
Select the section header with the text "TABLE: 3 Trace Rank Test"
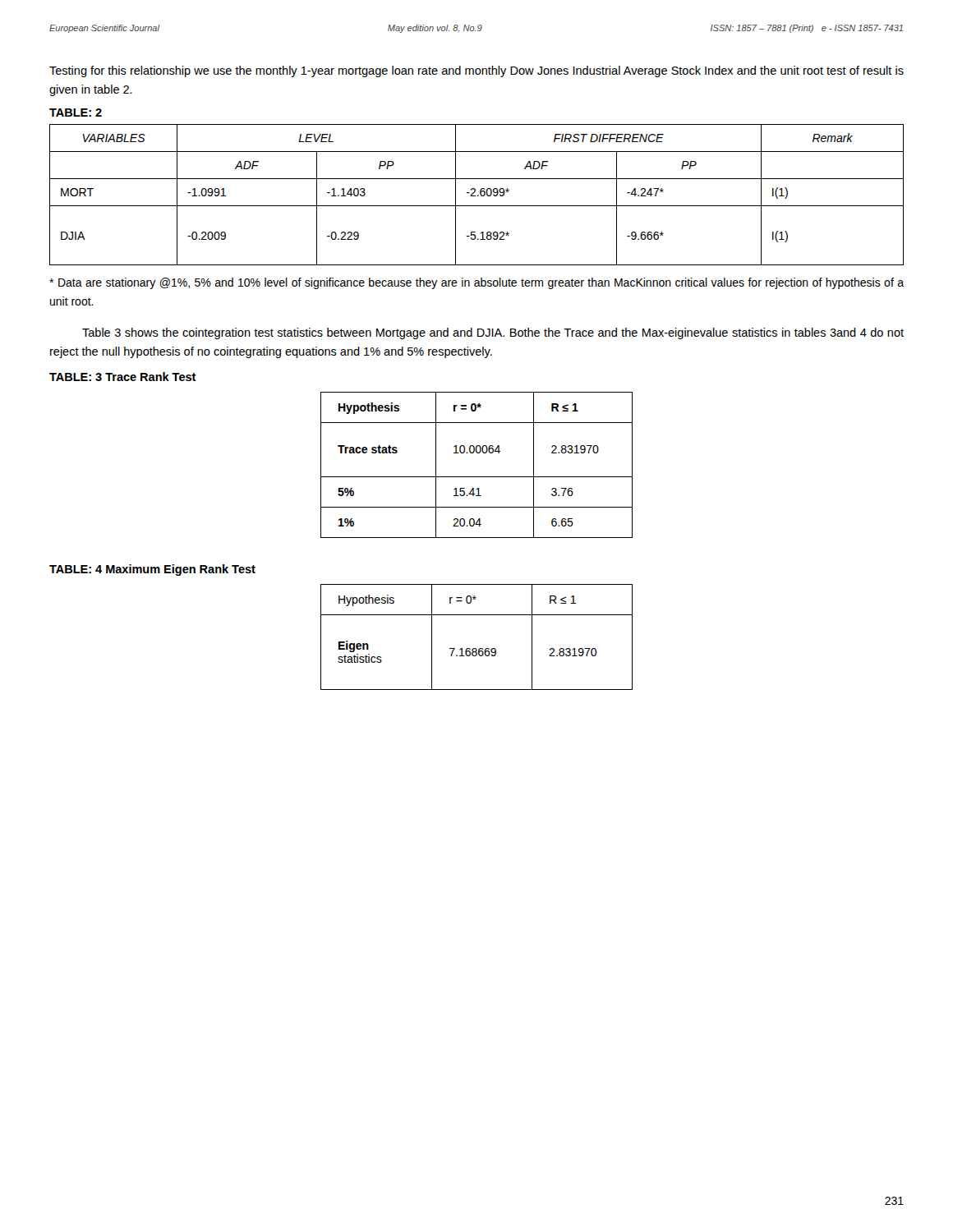(x=123, y=377)
